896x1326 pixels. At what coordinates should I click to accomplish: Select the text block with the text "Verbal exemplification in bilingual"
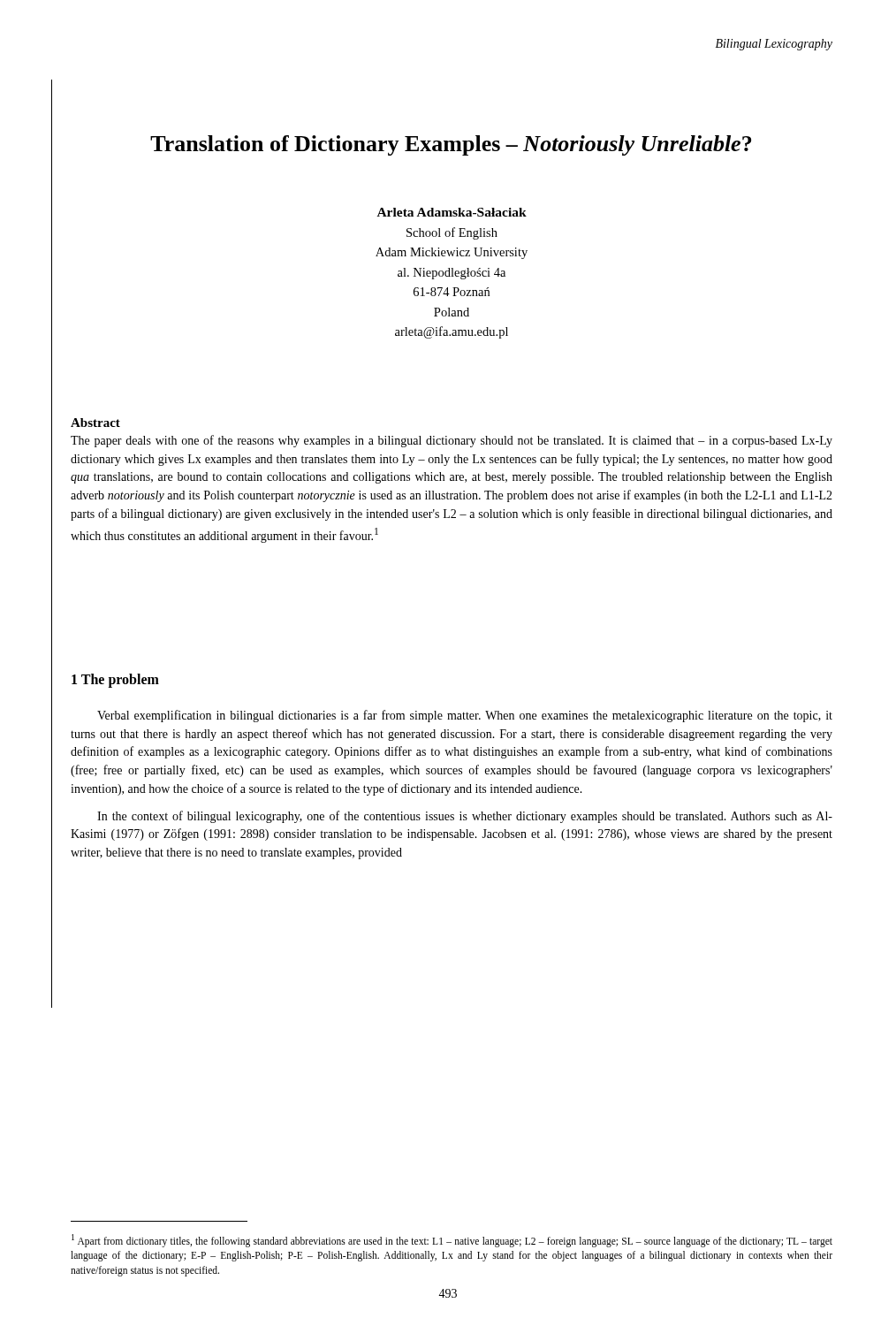point(452,785)
